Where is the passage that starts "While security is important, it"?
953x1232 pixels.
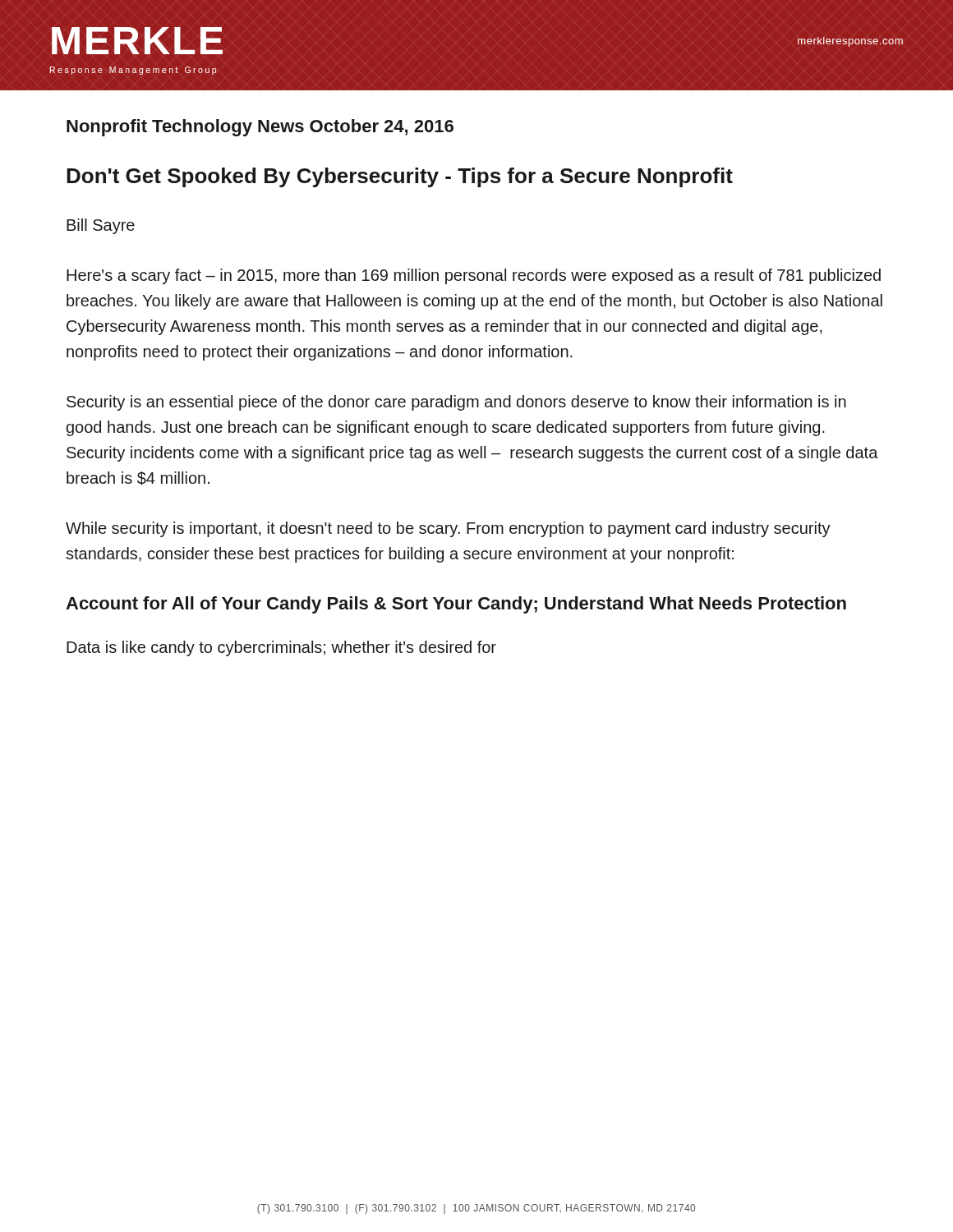tap(448, 541)
